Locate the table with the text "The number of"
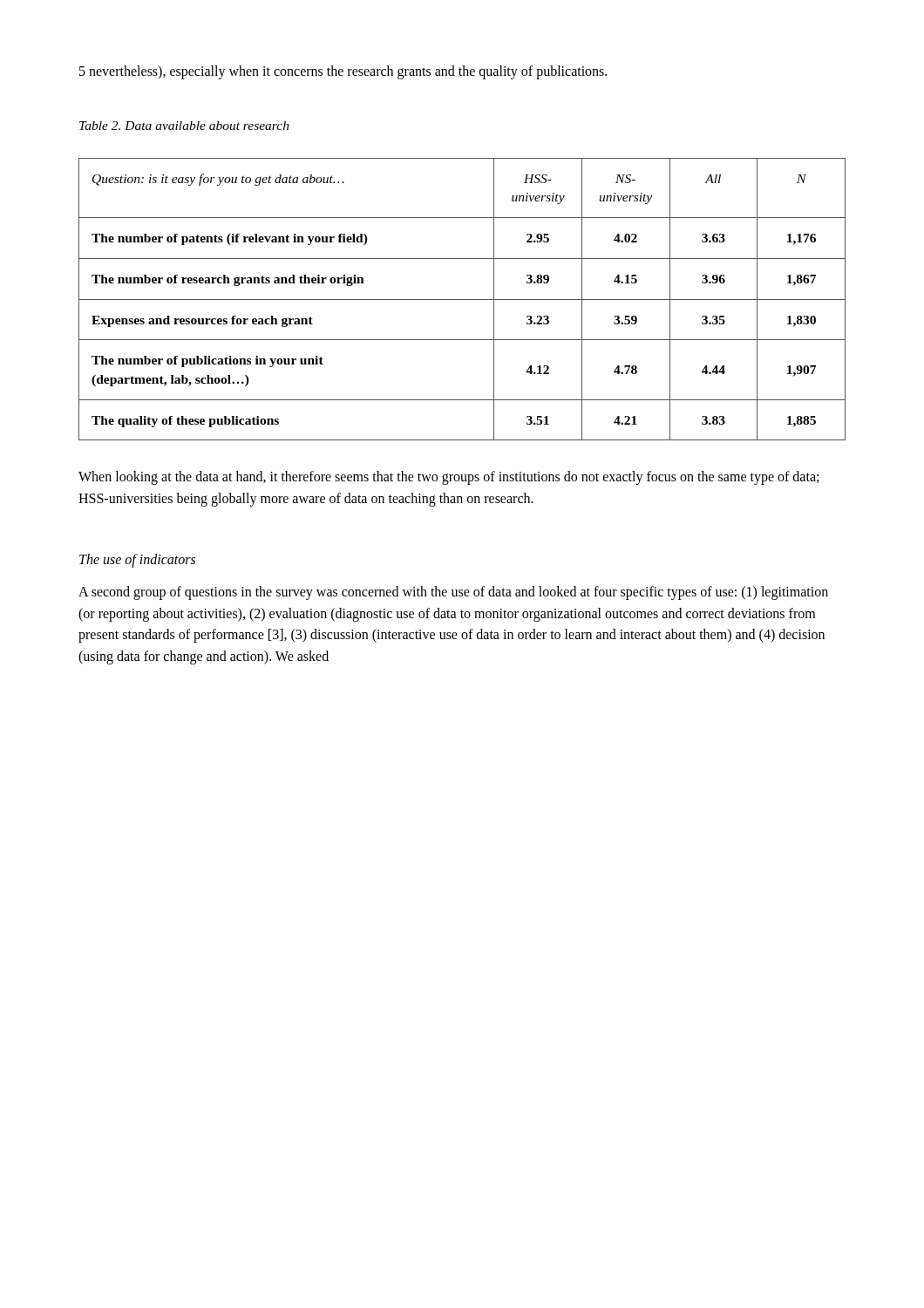The image size is (924, 1308). [462, 299]
